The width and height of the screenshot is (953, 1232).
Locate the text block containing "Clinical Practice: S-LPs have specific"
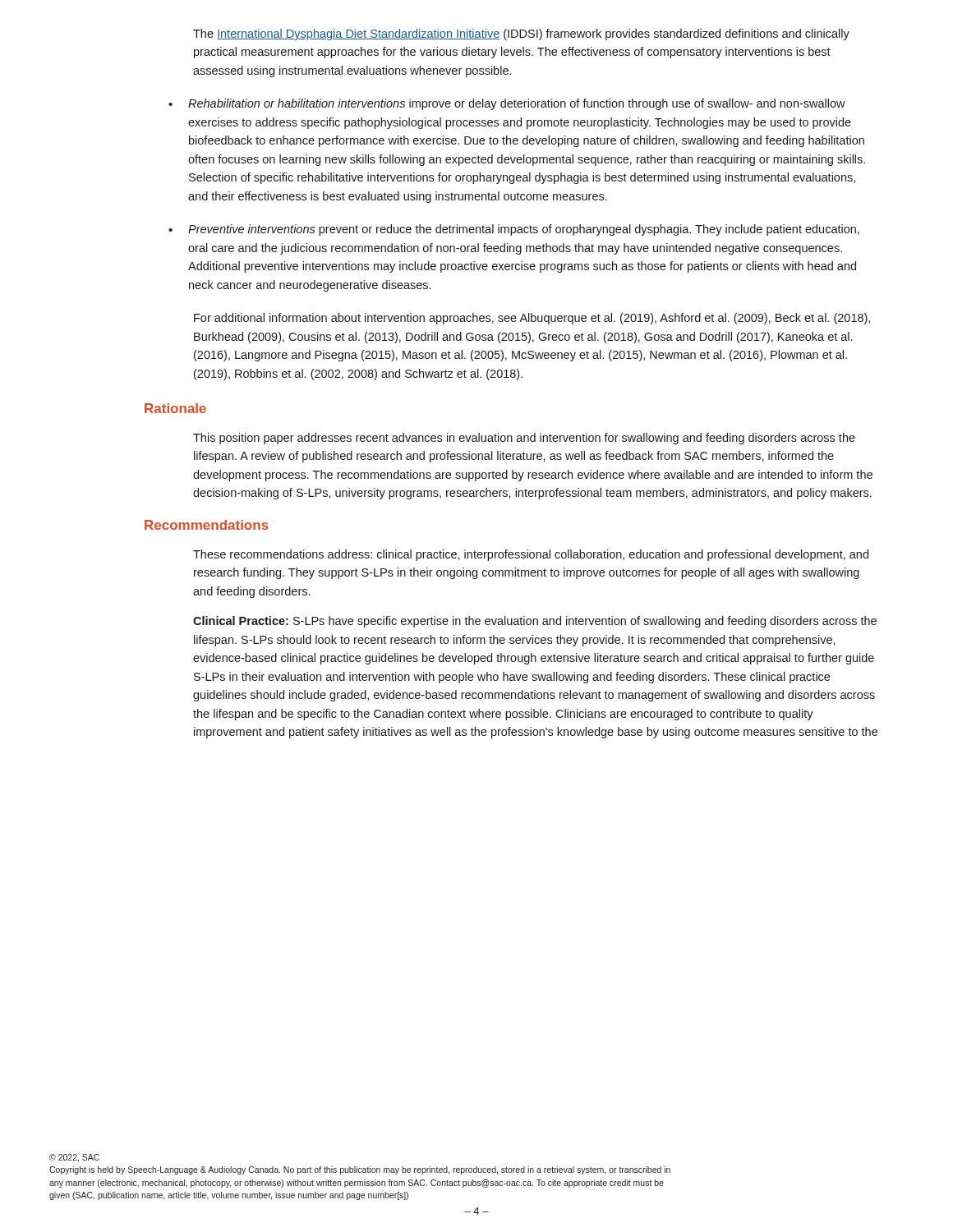536,676
